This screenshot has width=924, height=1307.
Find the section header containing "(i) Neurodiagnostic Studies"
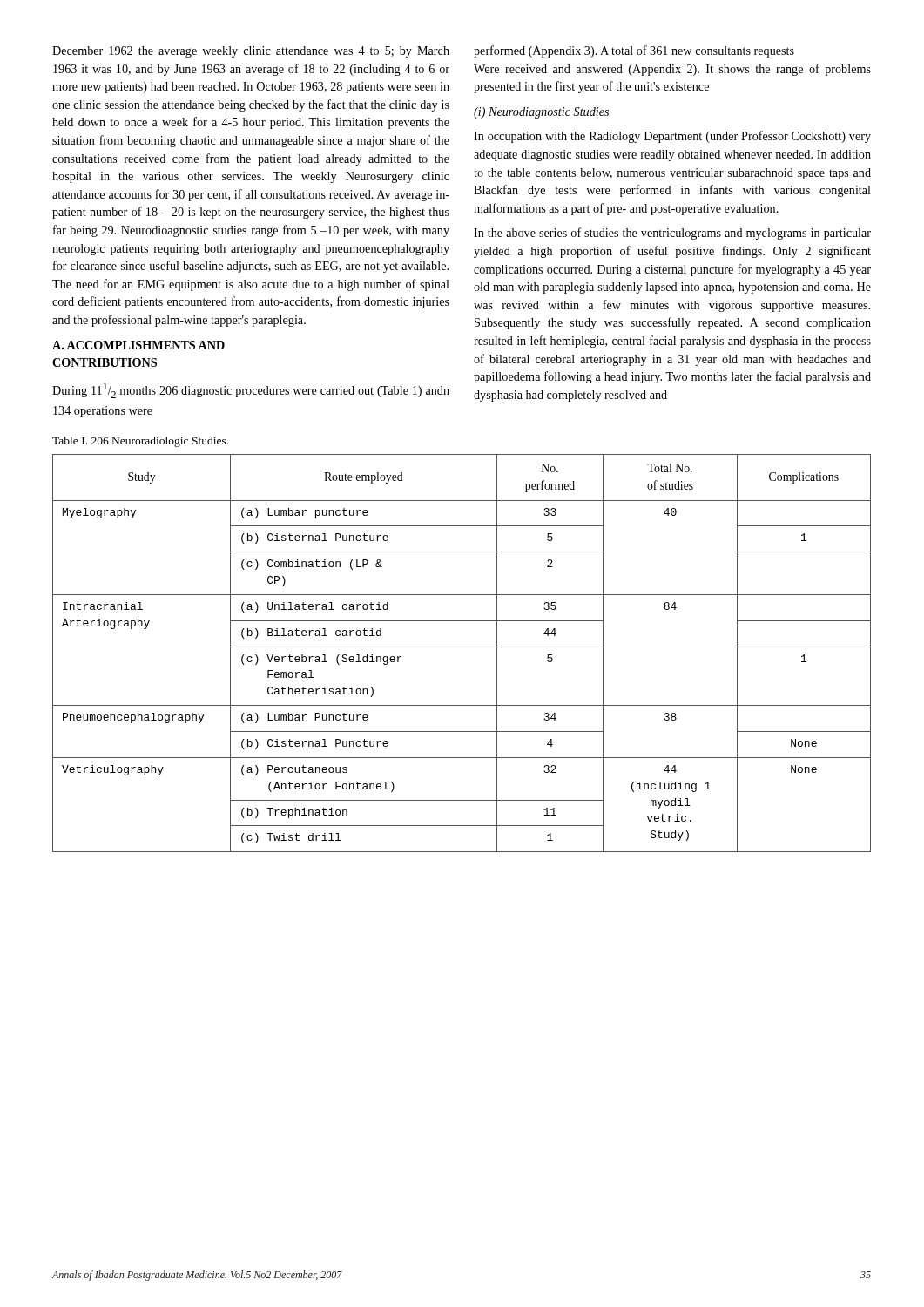(x=541, y=113)
